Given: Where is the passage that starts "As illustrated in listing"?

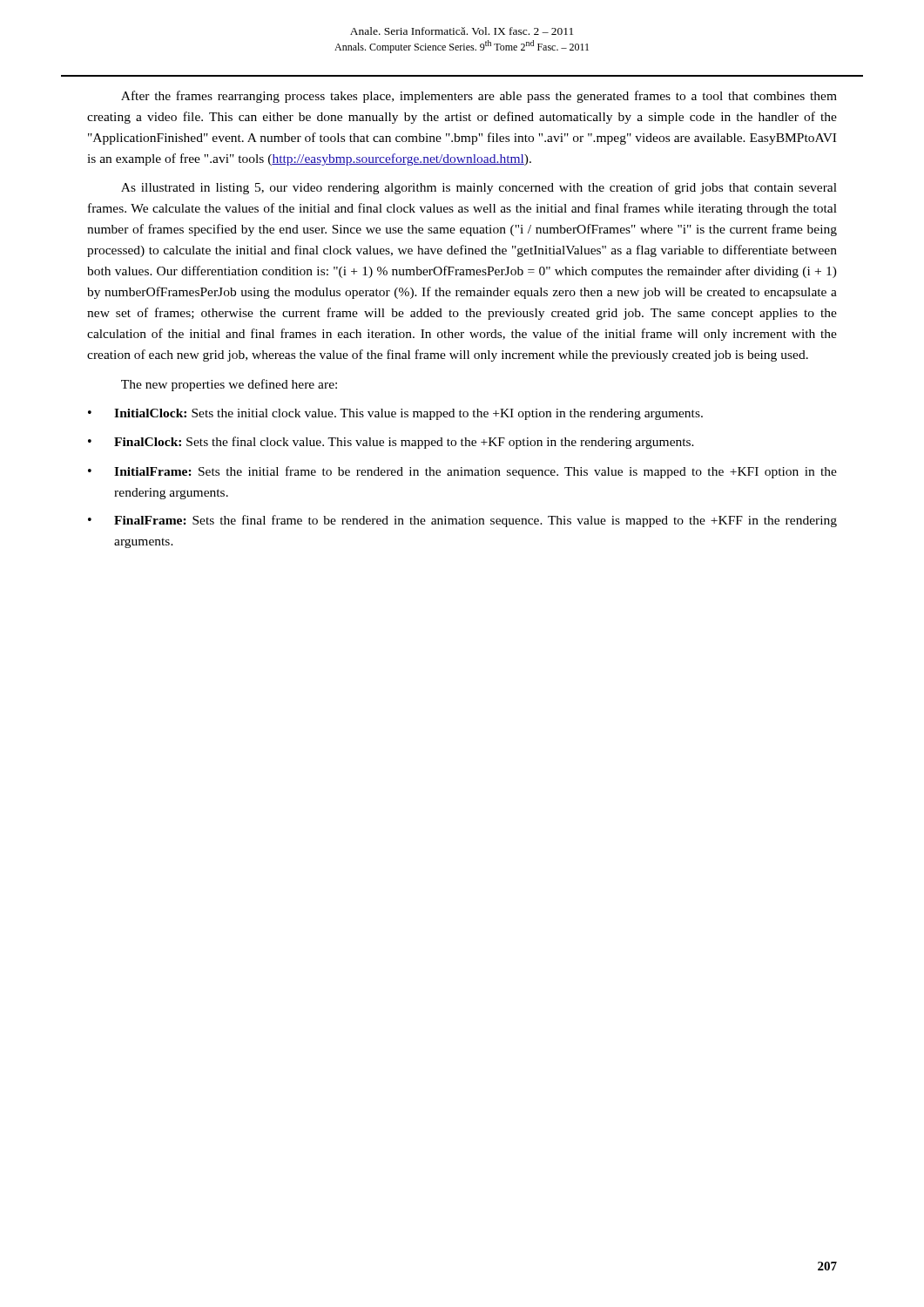Looking at the screenshot, I should point(462,271).
